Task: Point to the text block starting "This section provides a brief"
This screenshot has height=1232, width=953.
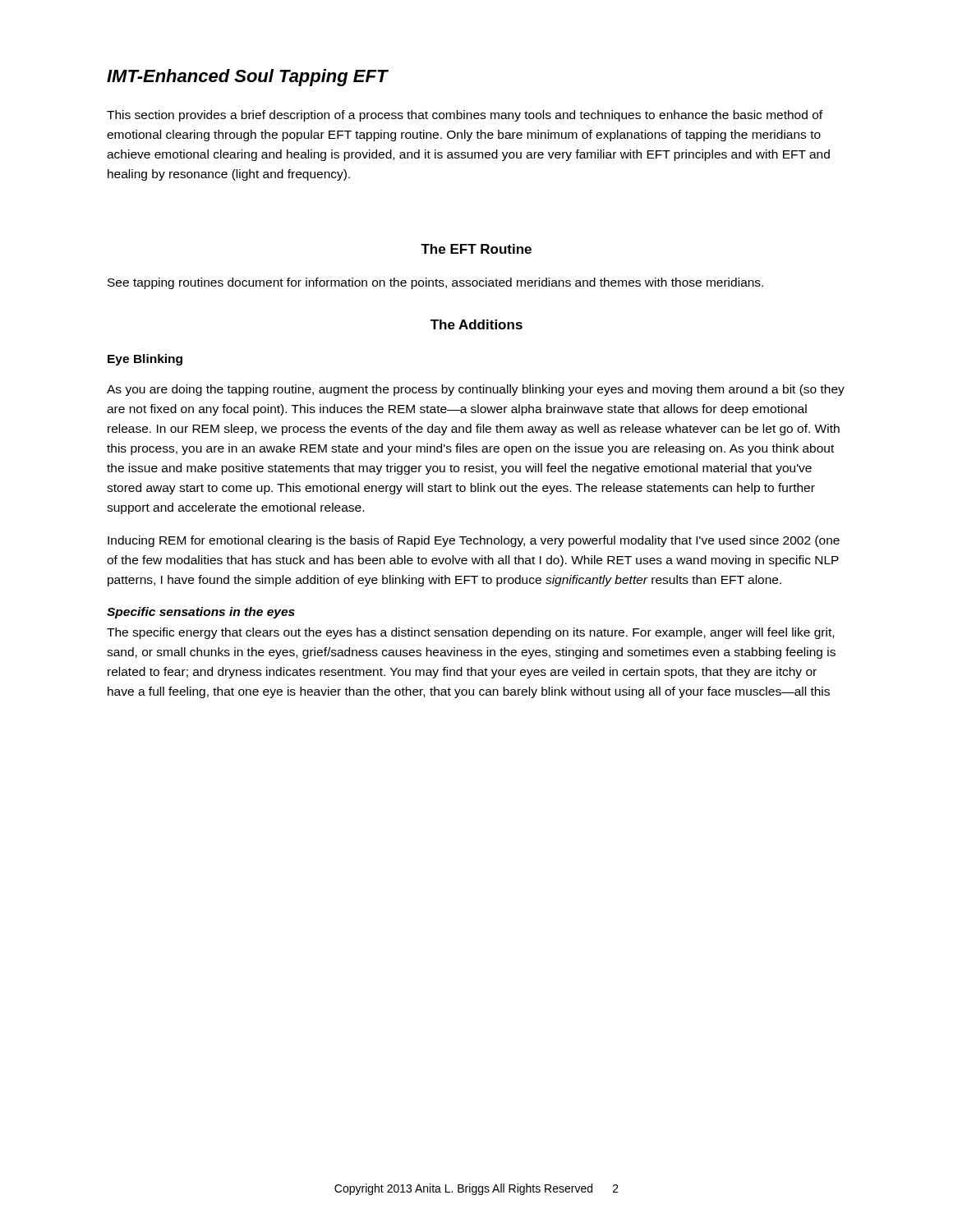Action: click(x=476, y=145)
